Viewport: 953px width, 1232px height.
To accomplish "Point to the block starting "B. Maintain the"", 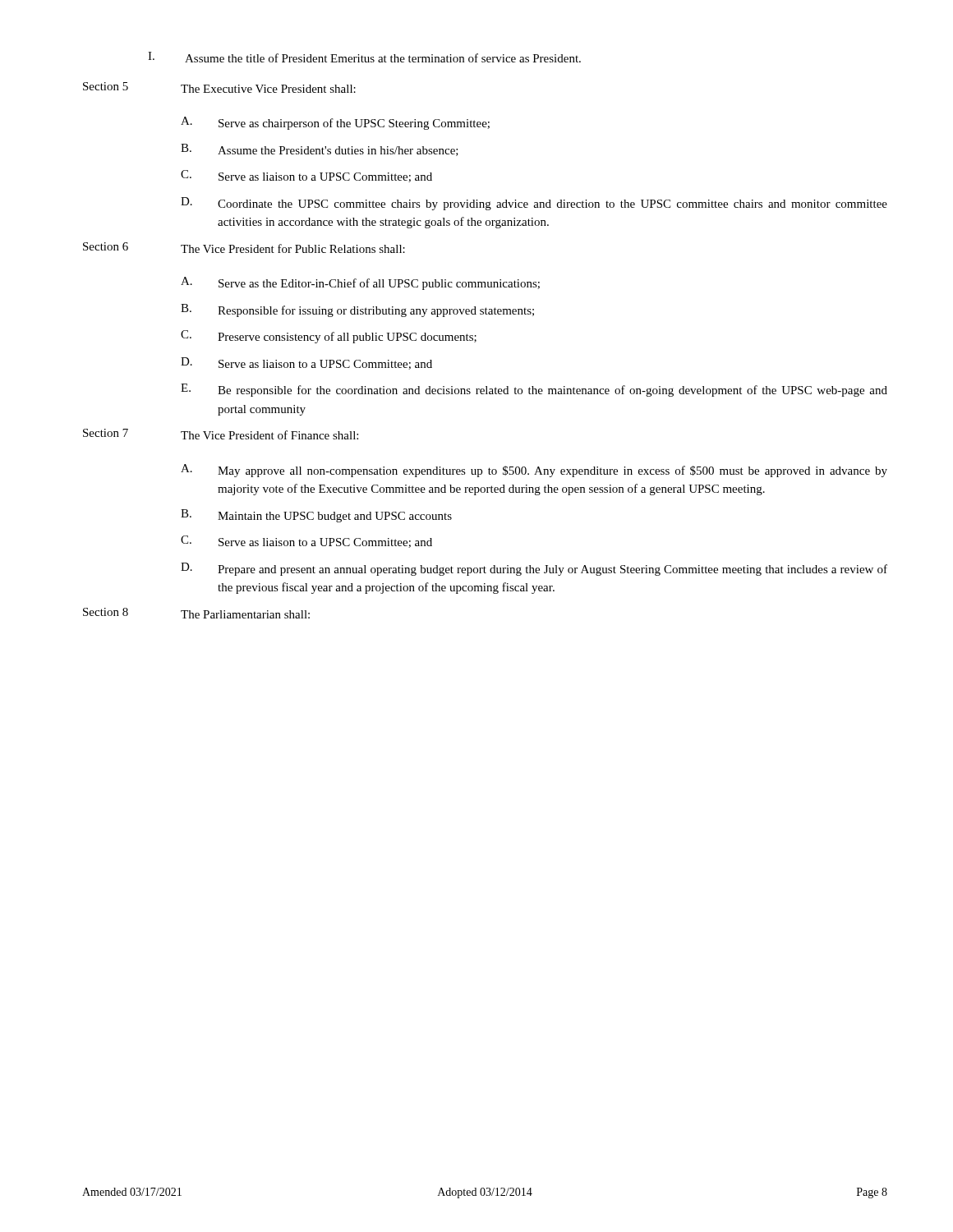I will (x=316, y=516).
